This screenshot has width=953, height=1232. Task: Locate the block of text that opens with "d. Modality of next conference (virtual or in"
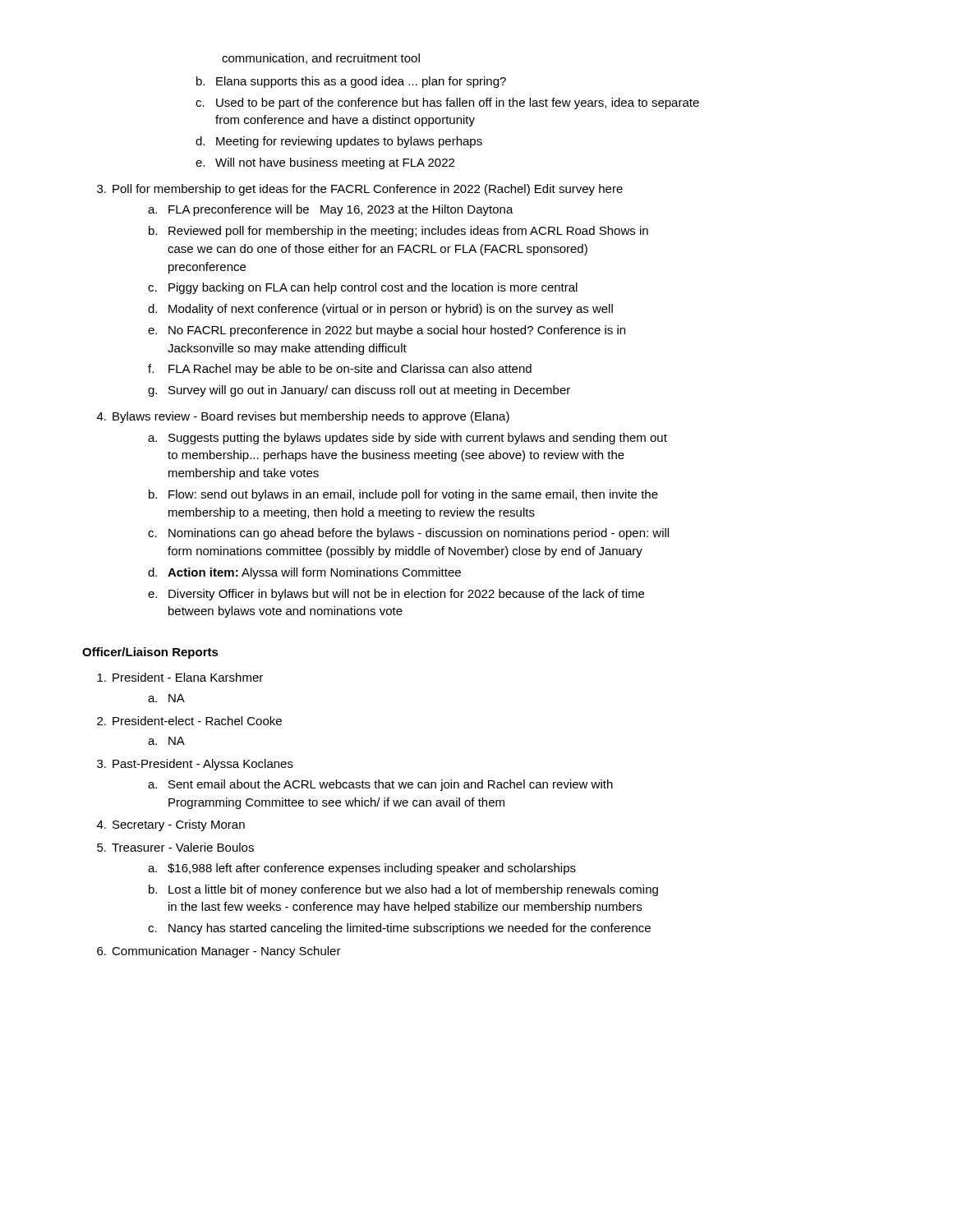coord(348,309)
